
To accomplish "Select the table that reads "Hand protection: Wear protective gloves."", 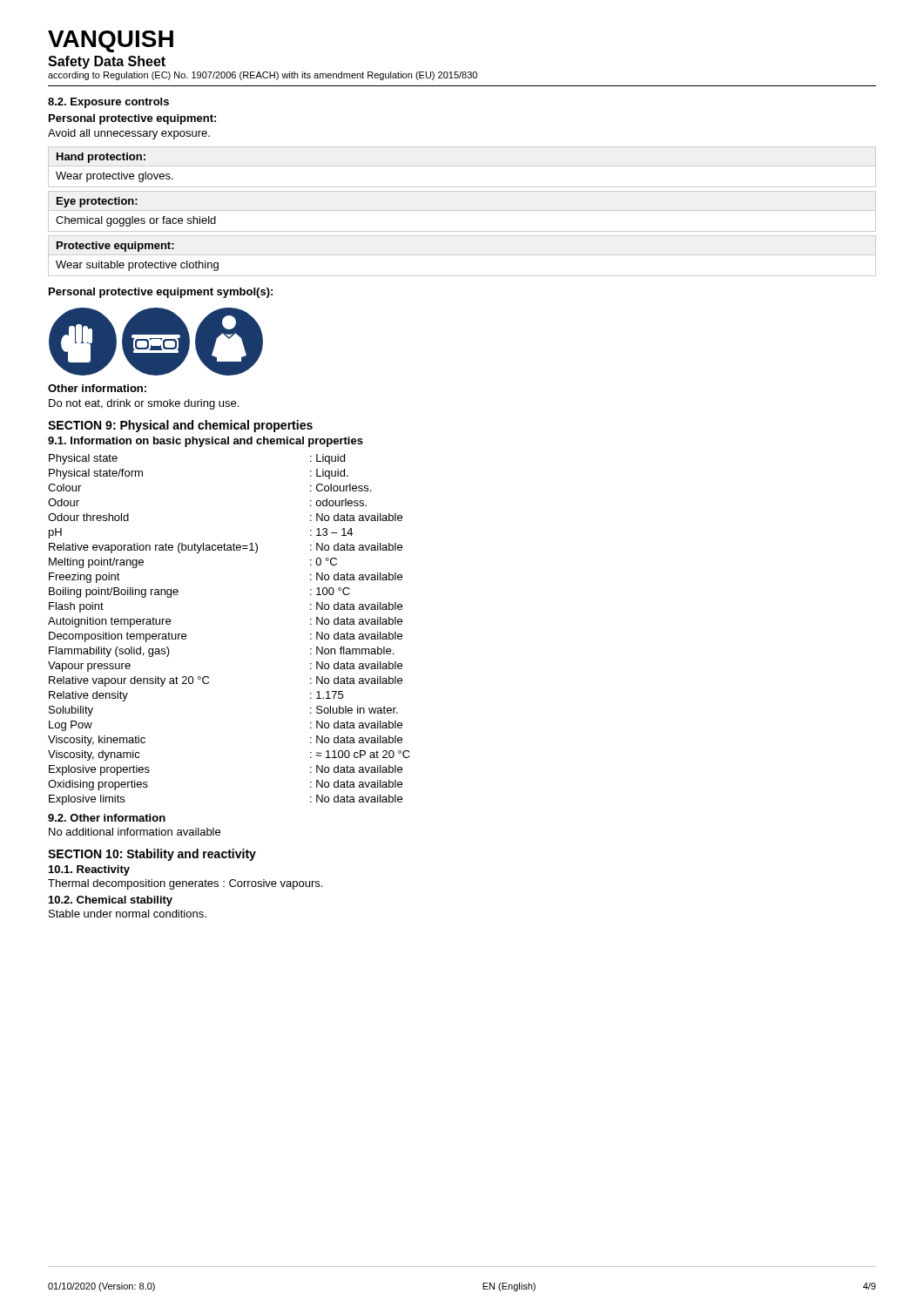I will pos(462,167).
